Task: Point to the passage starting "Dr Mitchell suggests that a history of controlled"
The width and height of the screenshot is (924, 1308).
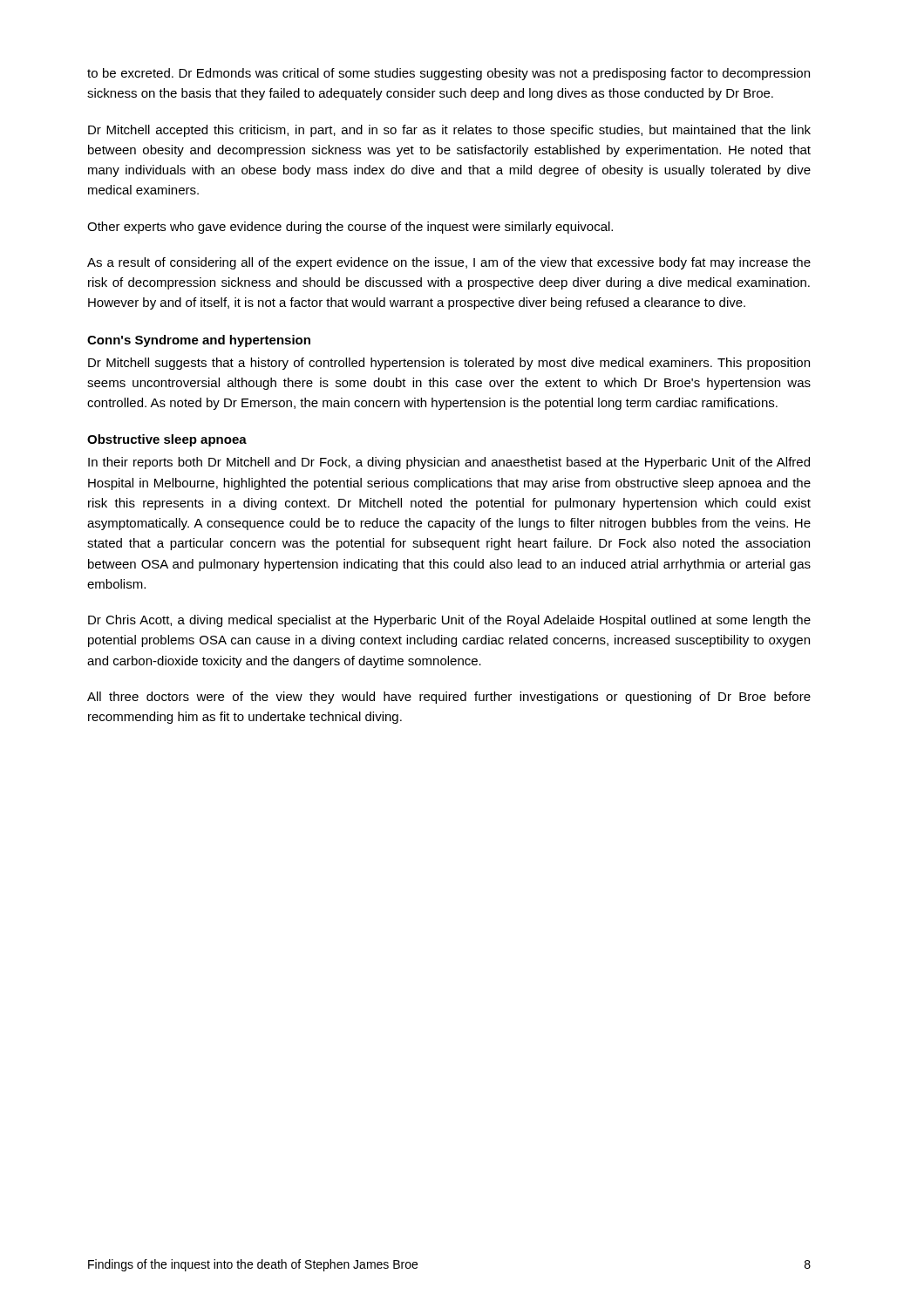Action: tap(449, 382)
